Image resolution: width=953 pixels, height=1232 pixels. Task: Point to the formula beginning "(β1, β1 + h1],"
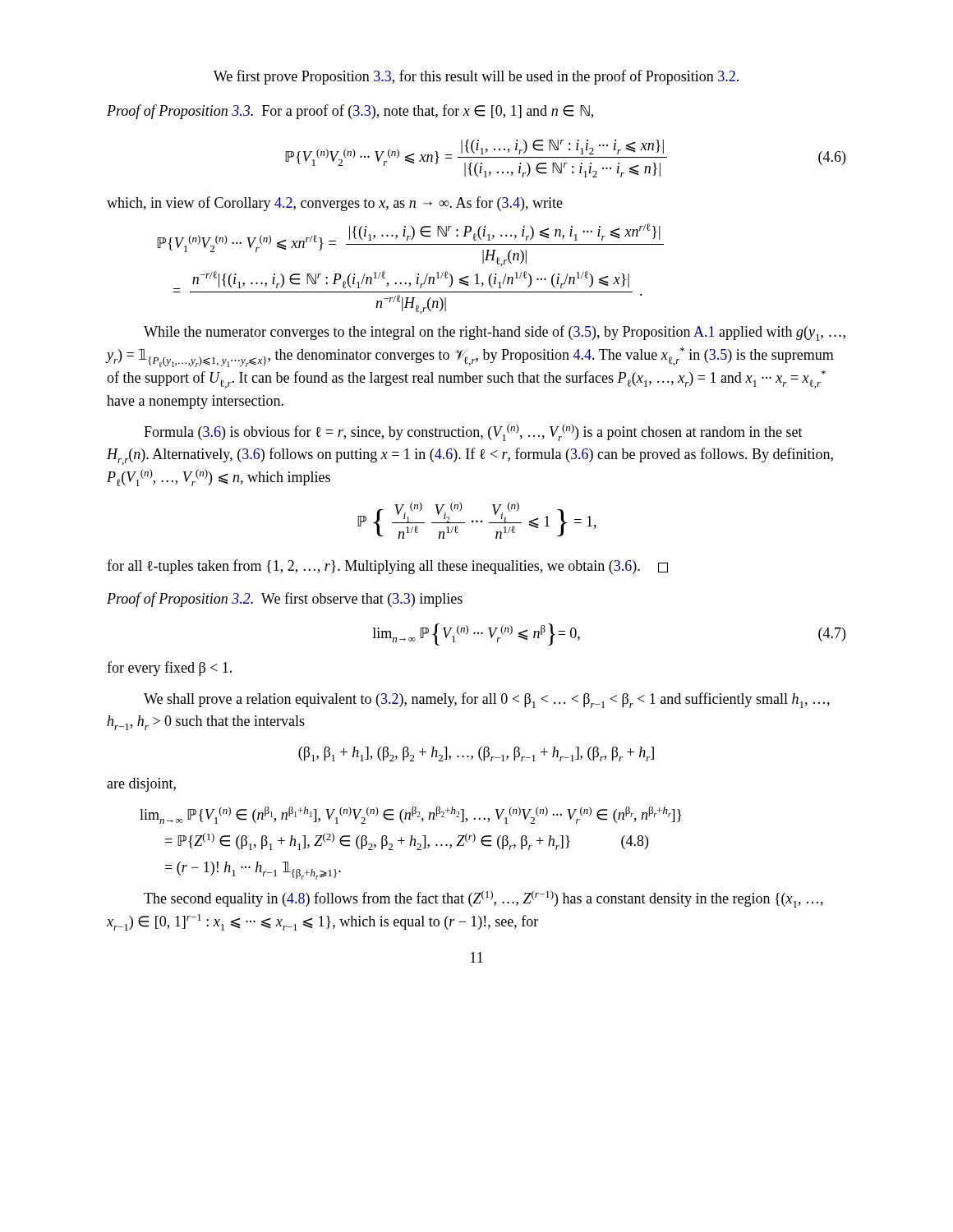(476, 754)
